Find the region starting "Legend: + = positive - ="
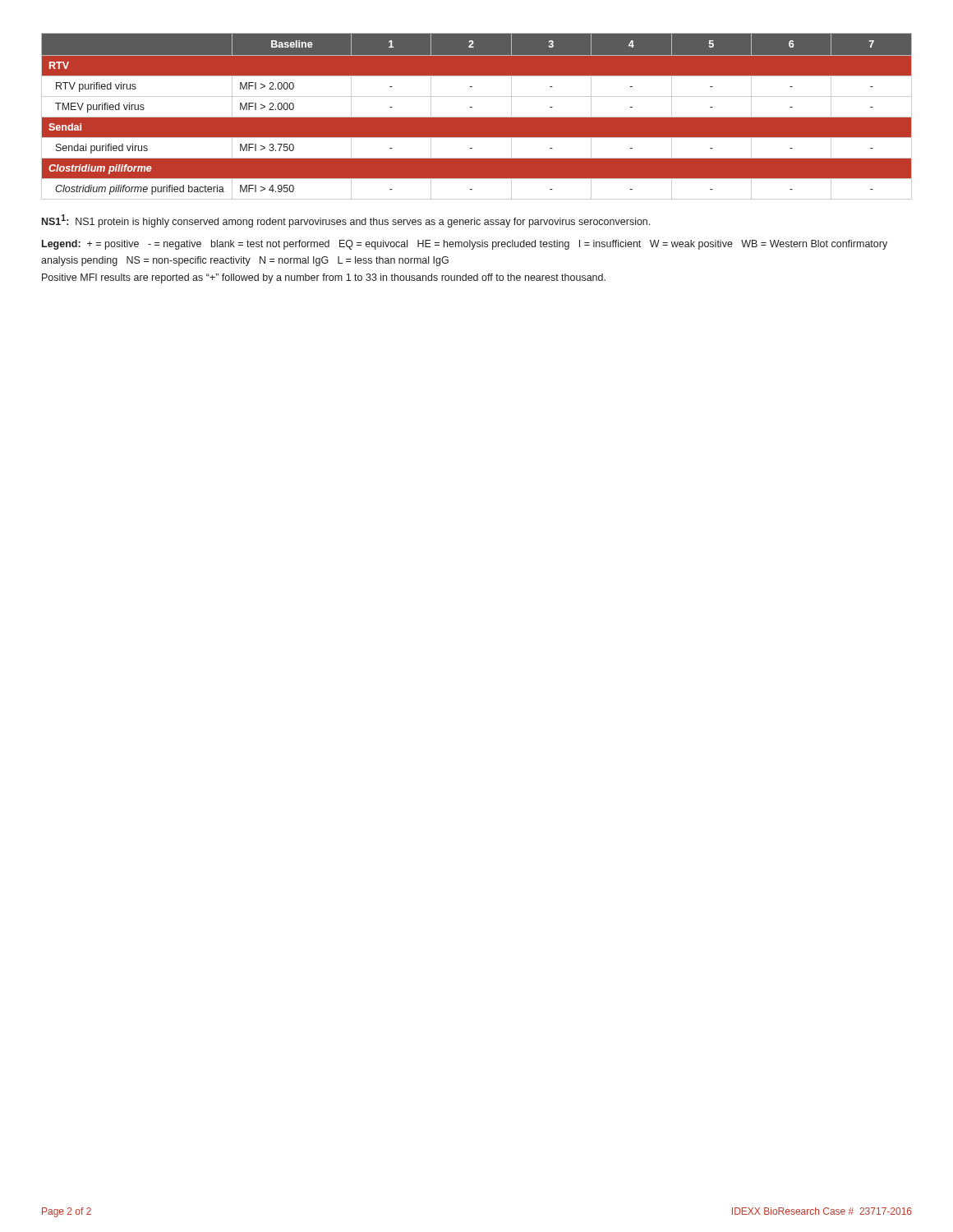The height and width of the screenshot is (1232, 953). (x=465, y=245)
